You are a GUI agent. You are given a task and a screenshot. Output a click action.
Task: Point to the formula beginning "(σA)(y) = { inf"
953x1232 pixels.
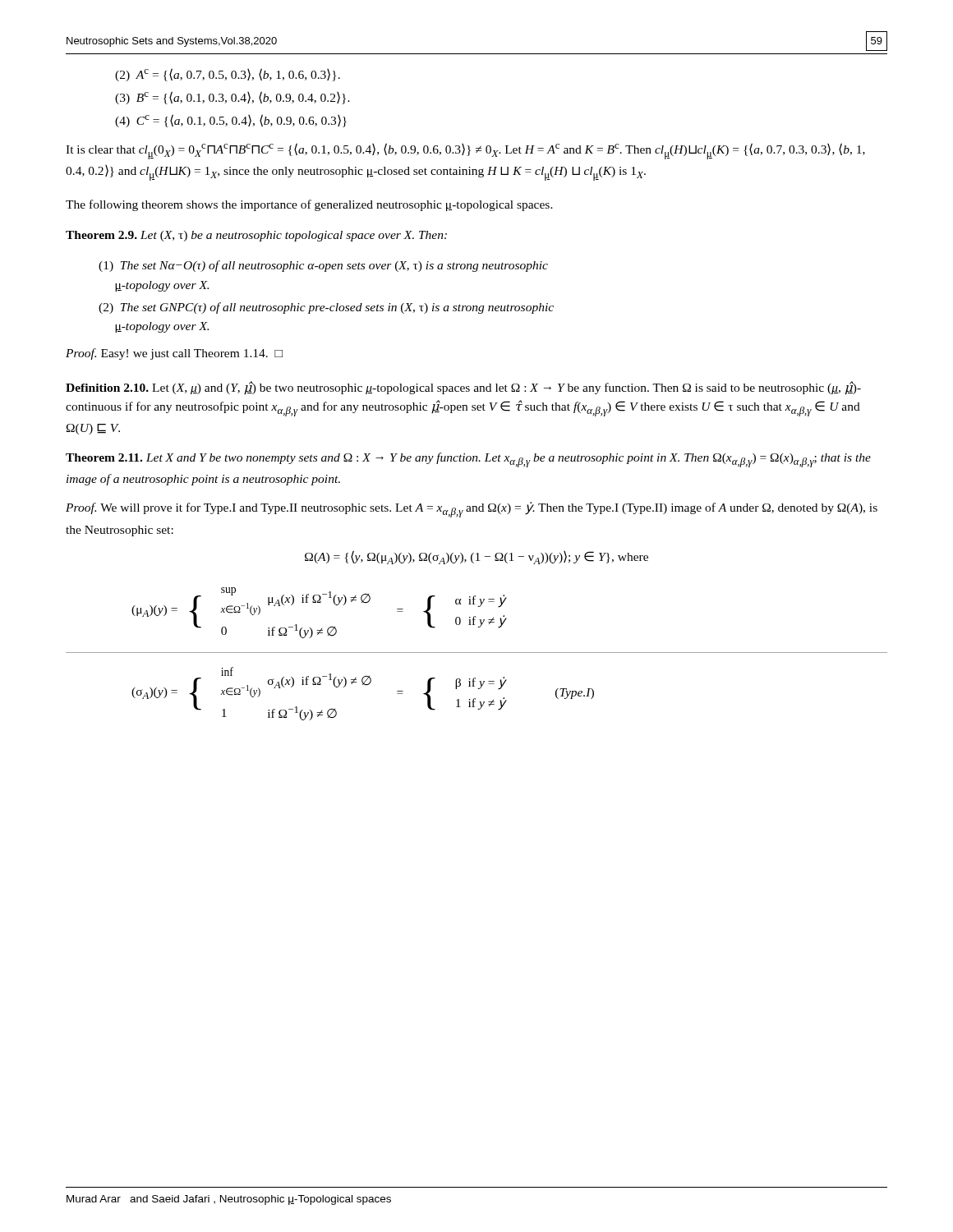tap(363, 693)
